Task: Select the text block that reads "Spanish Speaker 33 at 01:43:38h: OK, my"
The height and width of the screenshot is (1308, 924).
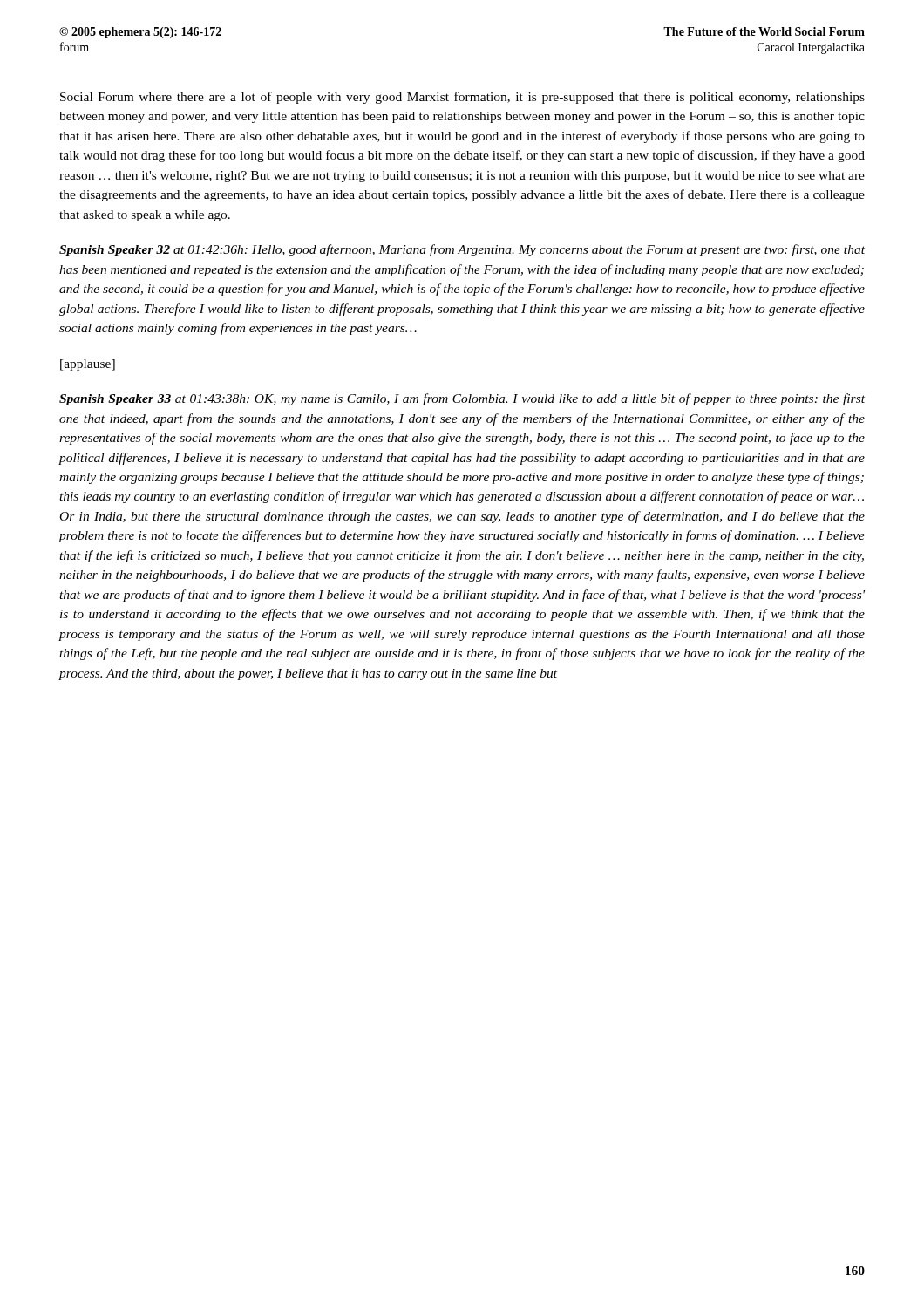Action: click(462, 536)
